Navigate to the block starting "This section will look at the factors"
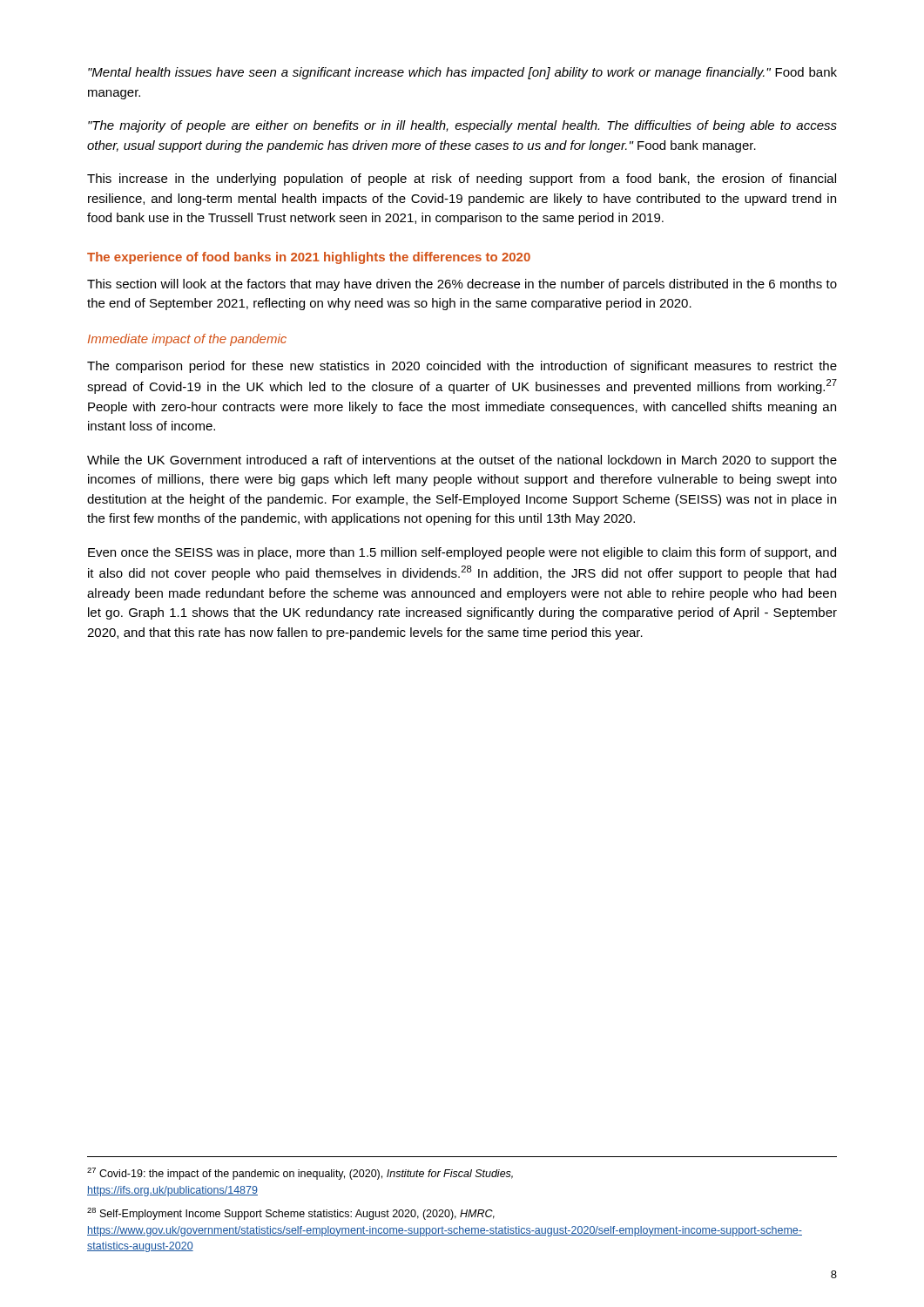The height and width of the screenshot is (1307, 924). [x=462, y=293]
